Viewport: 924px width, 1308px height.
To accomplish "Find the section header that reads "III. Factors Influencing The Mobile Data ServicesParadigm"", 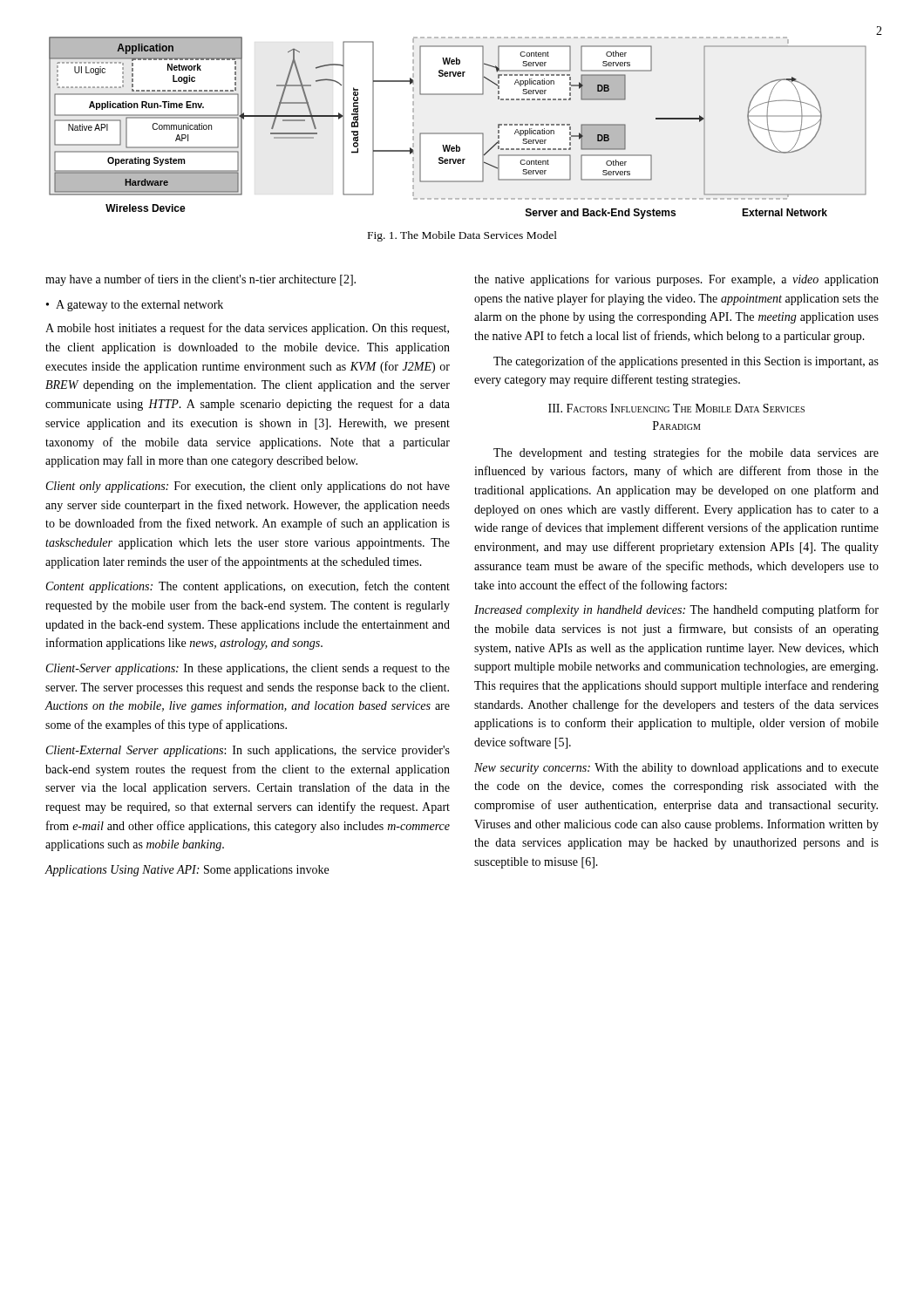I will coord(676,417).
